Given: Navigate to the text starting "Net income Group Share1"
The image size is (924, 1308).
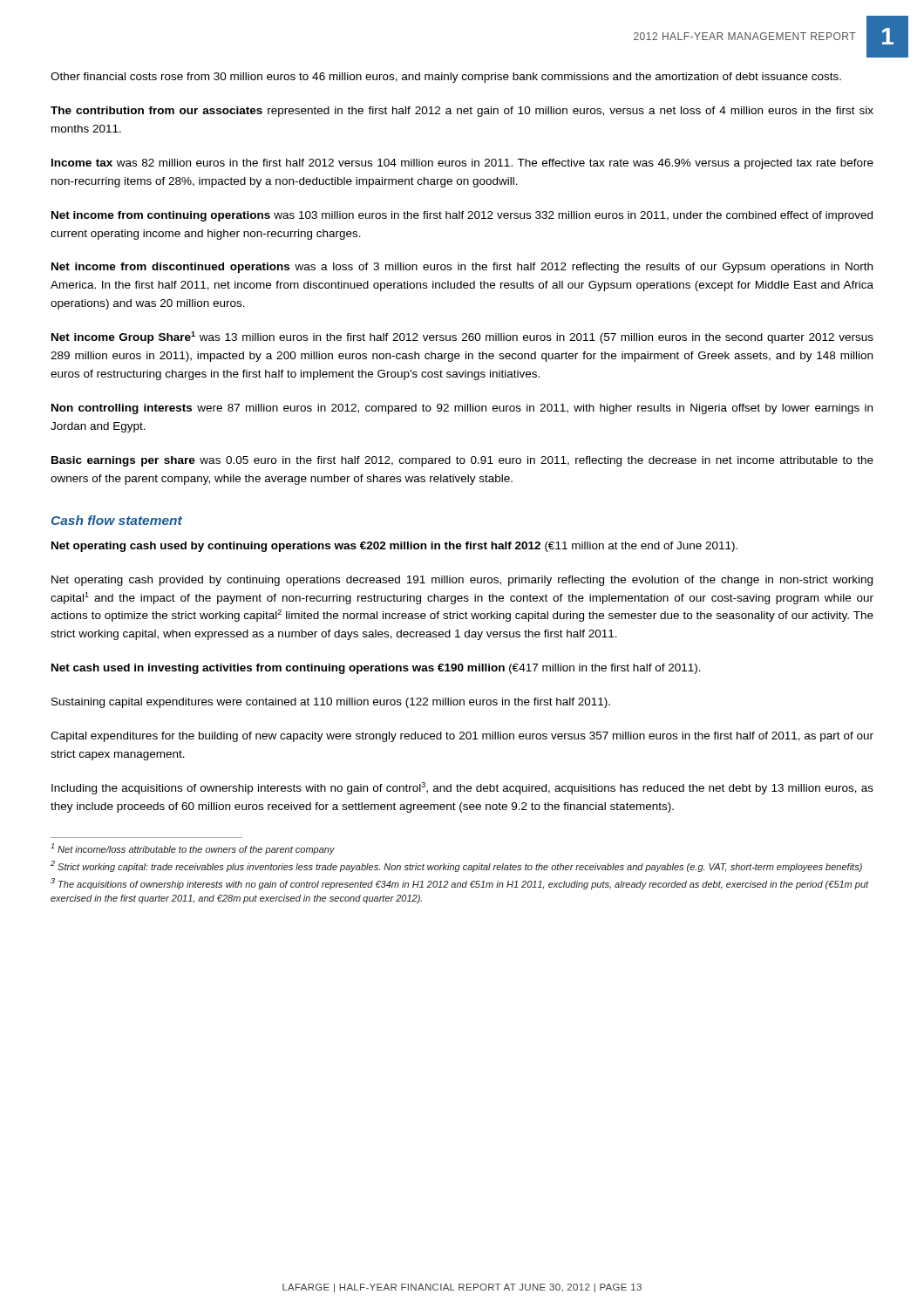Looking at the screenshot, I should coord(462,355).
